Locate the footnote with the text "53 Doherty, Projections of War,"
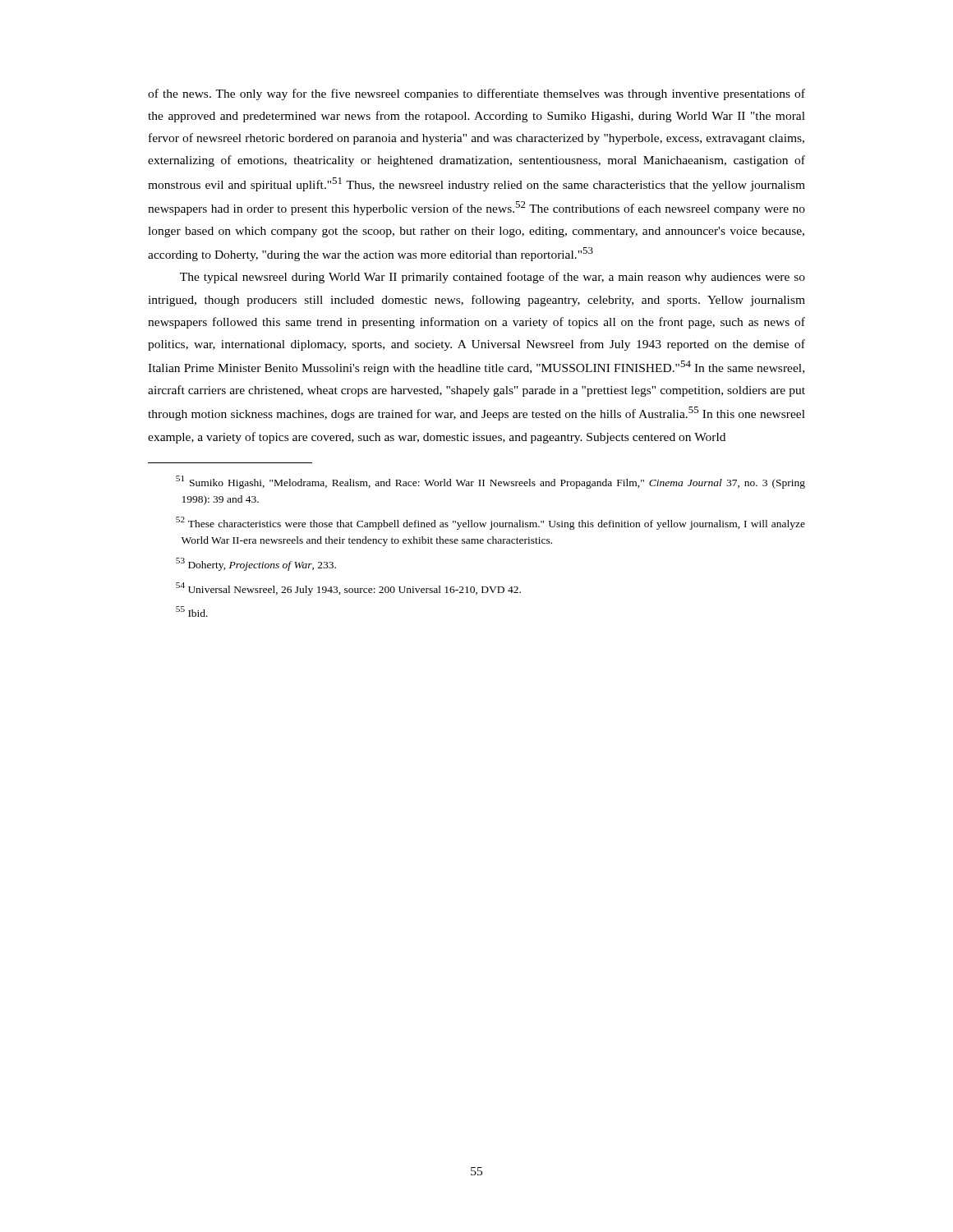This screenshot has height=1232, width=953. [256, 563]
